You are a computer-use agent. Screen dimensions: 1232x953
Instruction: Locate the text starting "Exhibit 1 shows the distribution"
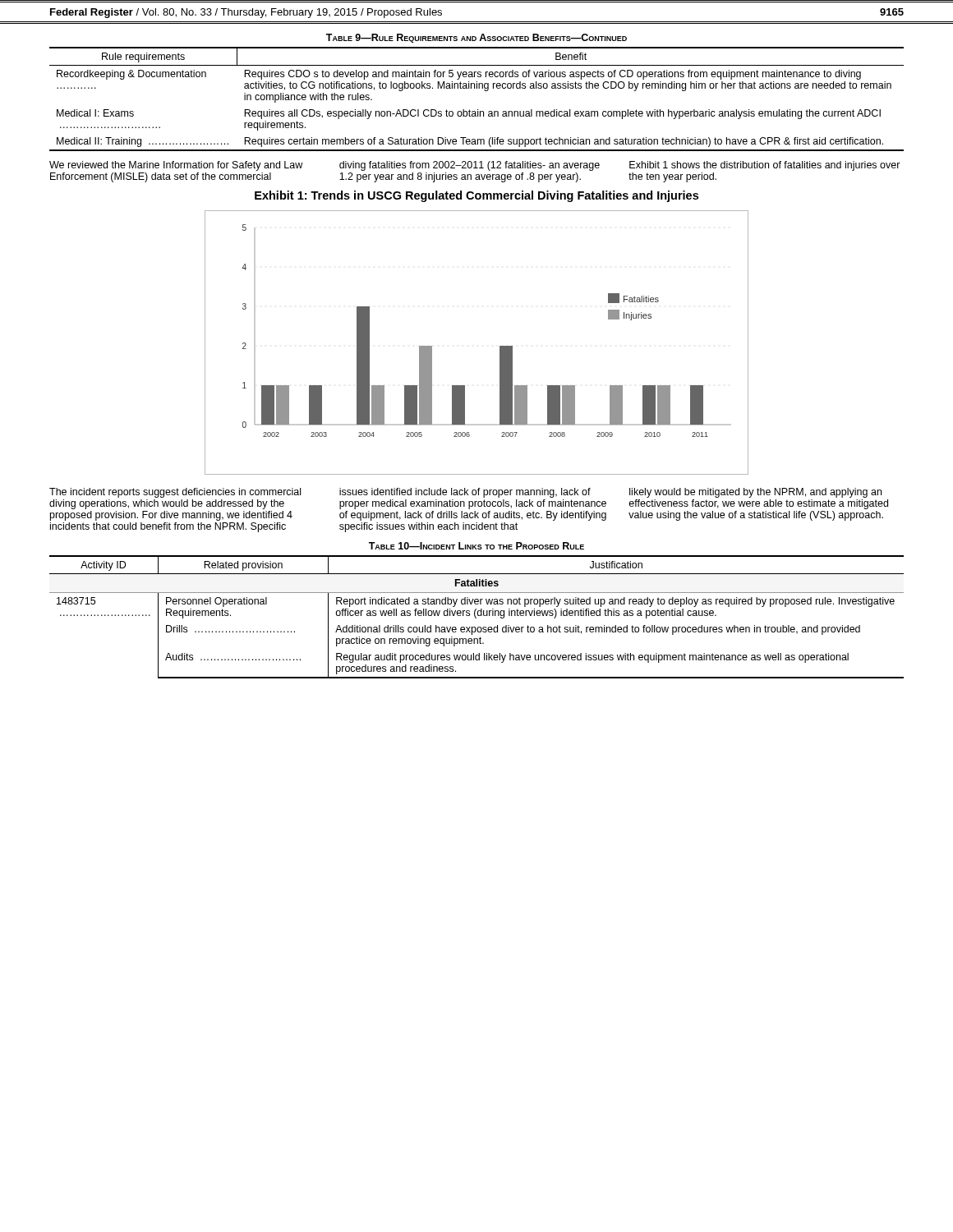click(x=764, y=171)
